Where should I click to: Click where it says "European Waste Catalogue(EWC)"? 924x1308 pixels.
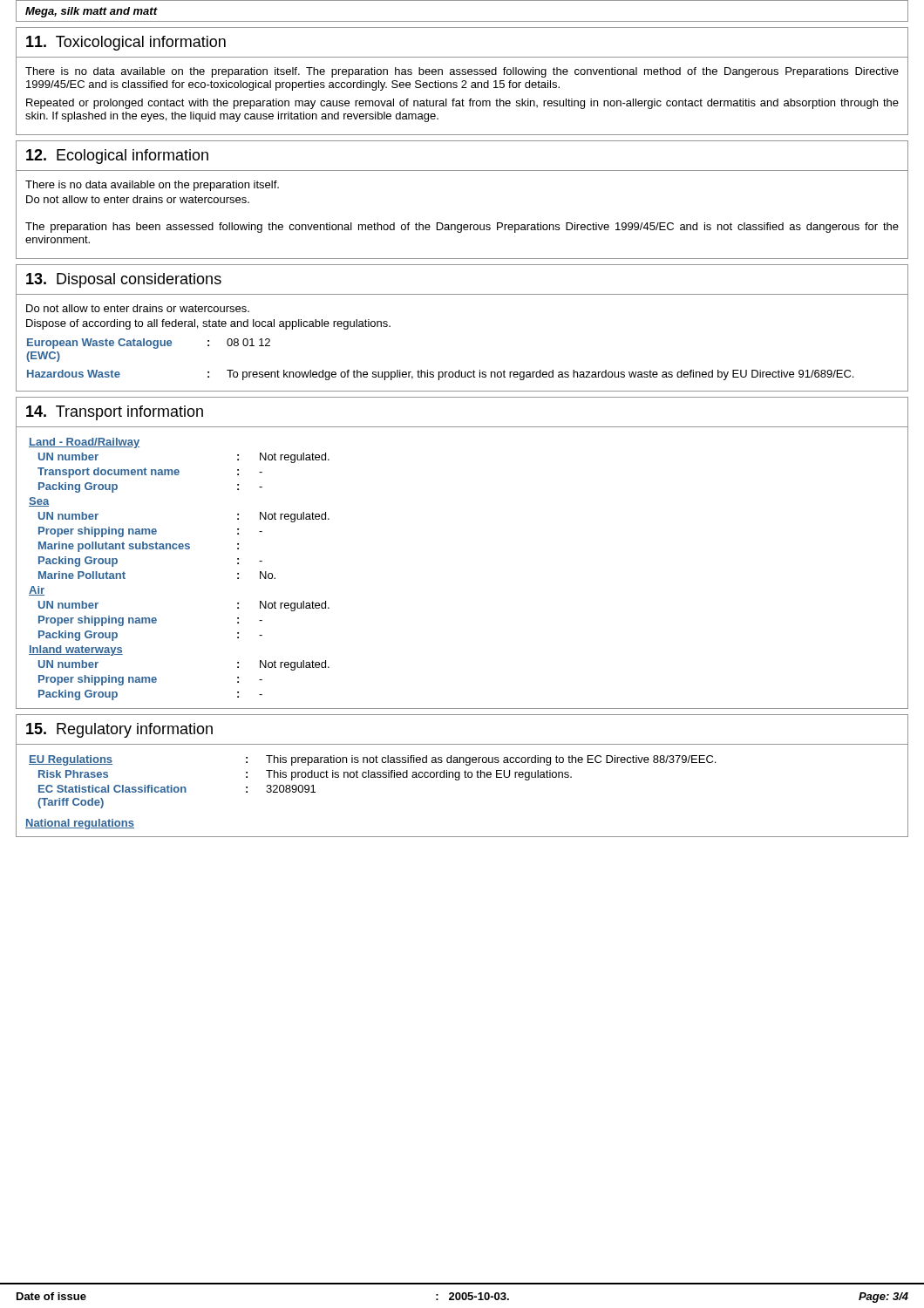[99, 349]
